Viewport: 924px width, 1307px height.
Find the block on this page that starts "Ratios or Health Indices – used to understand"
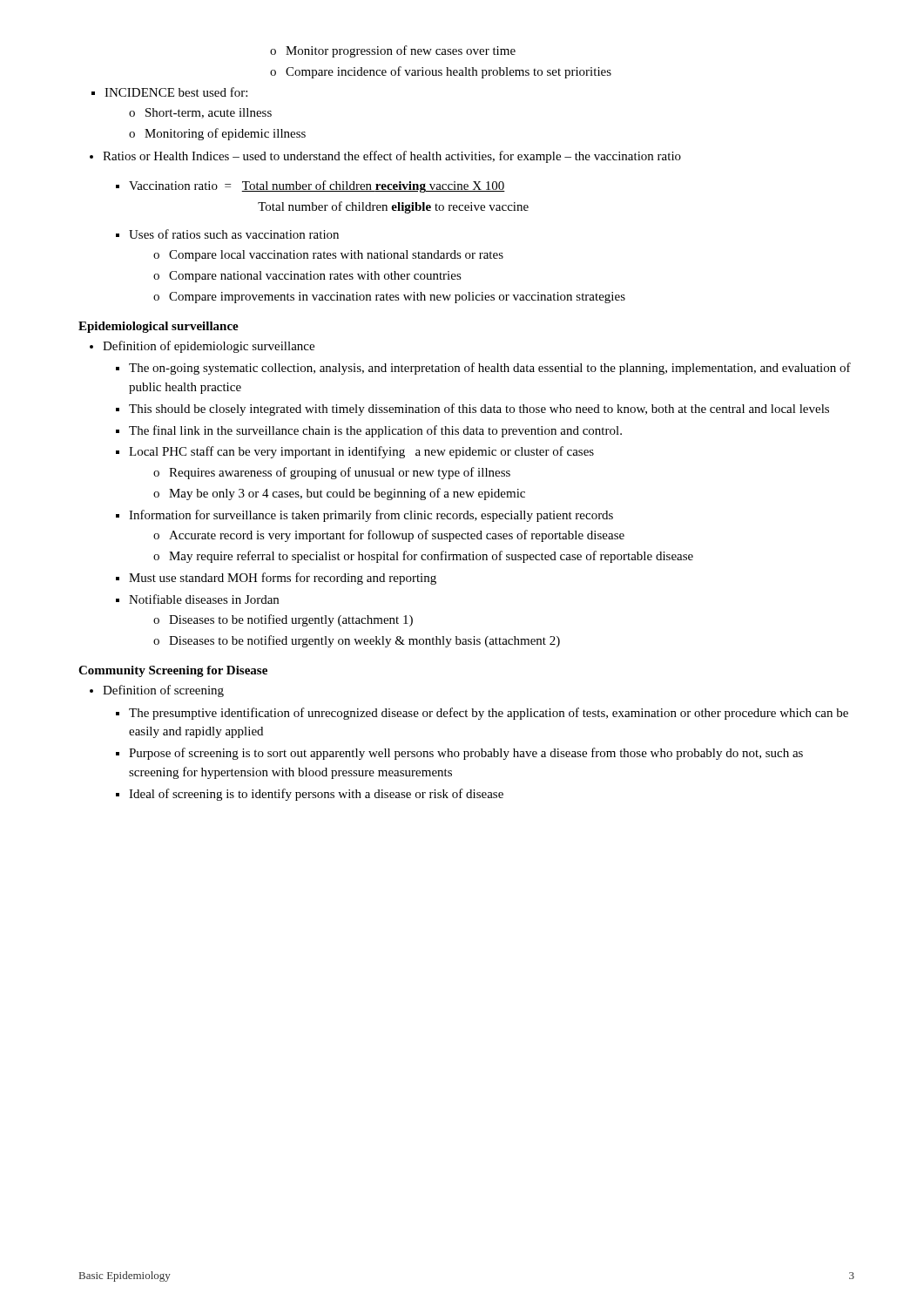(x=385, y=157)
